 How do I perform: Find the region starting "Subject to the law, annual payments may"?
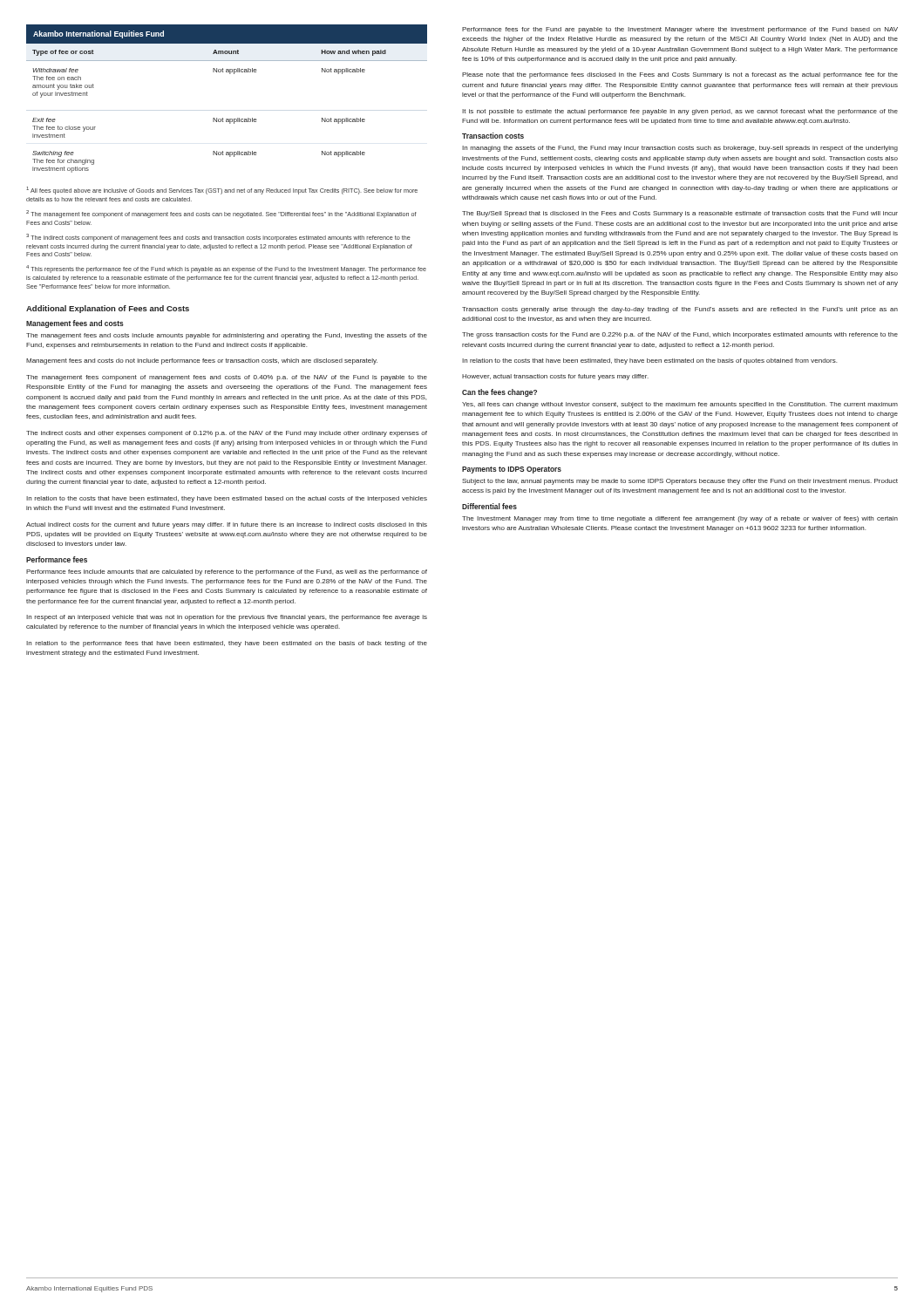click(x=680, y=486)
